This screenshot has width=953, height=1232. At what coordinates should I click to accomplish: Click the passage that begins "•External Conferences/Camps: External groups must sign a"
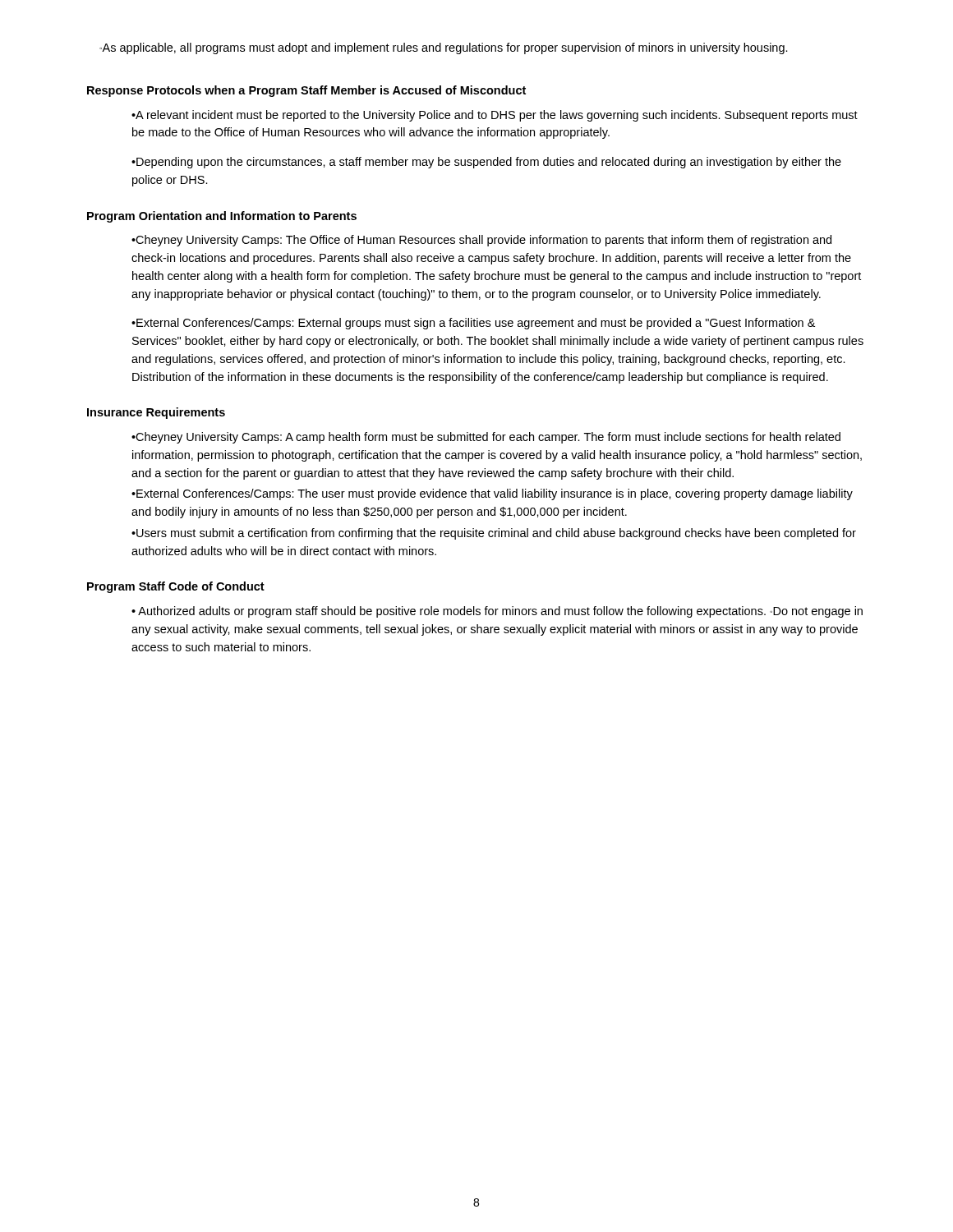click(498, 350)
